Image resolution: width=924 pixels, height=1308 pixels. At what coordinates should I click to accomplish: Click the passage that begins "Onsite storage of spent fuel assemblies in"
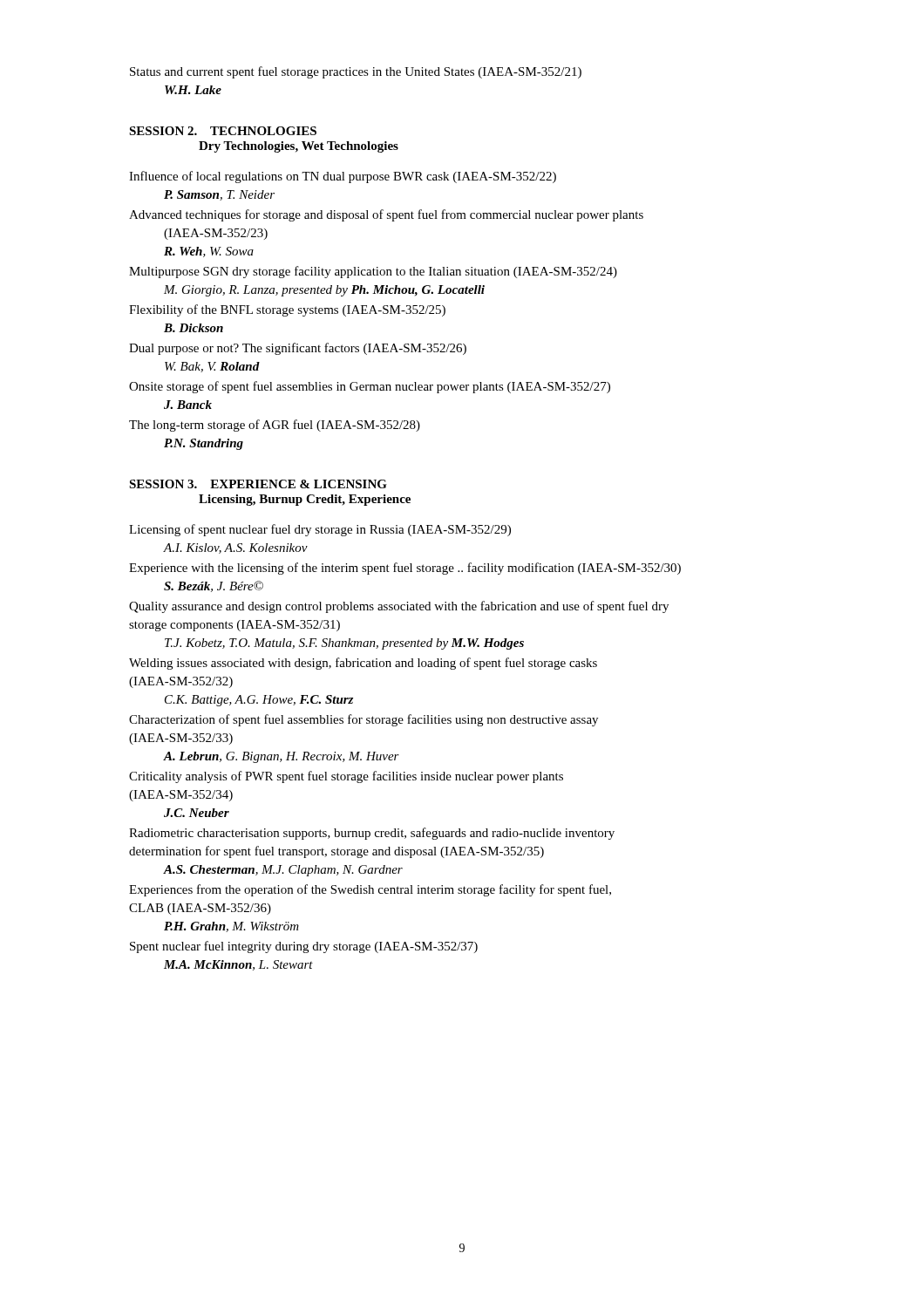tap(483, 396)
